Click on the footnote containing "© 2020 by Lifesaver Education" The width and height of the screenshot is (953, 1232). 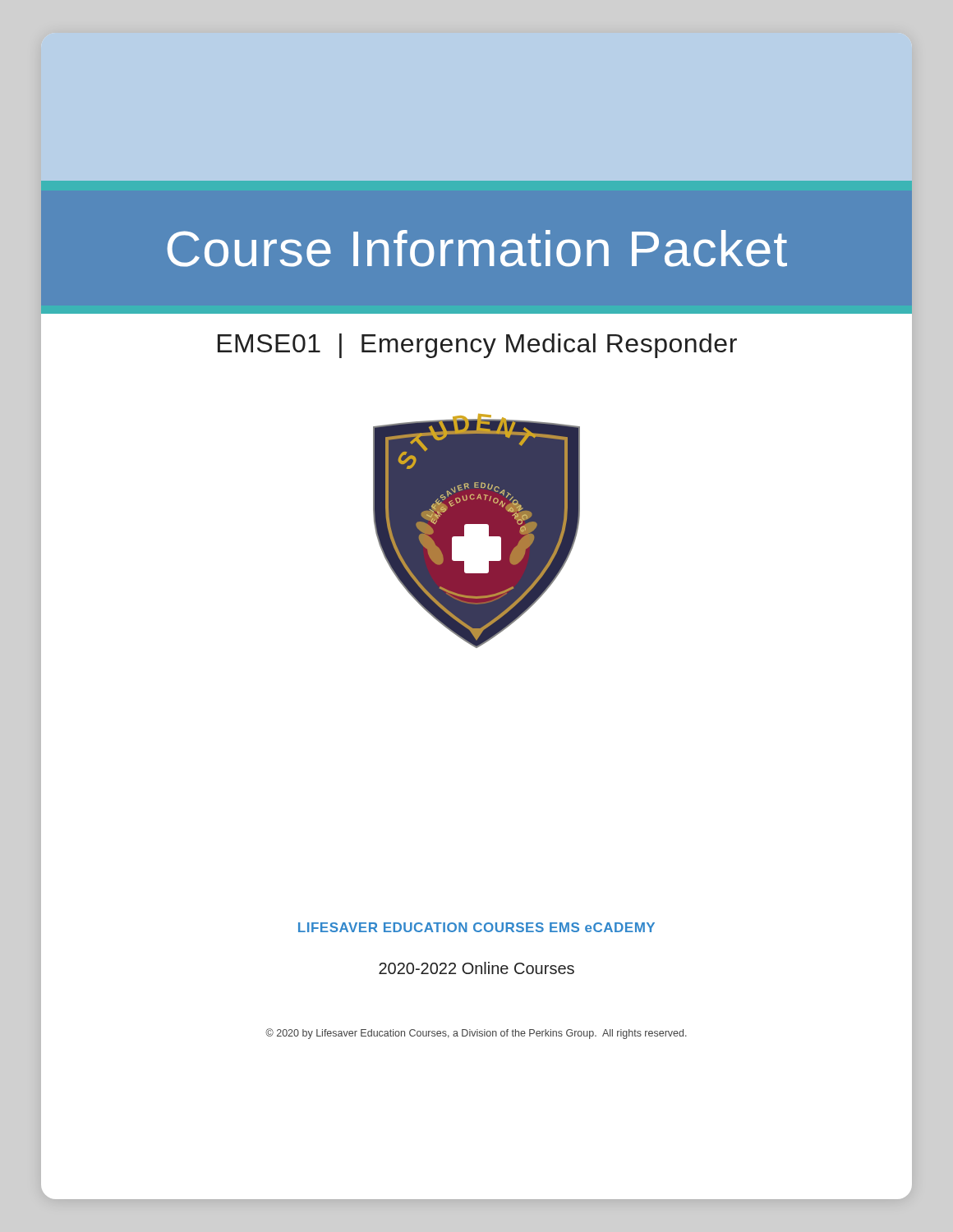[x=476, y=1033]
